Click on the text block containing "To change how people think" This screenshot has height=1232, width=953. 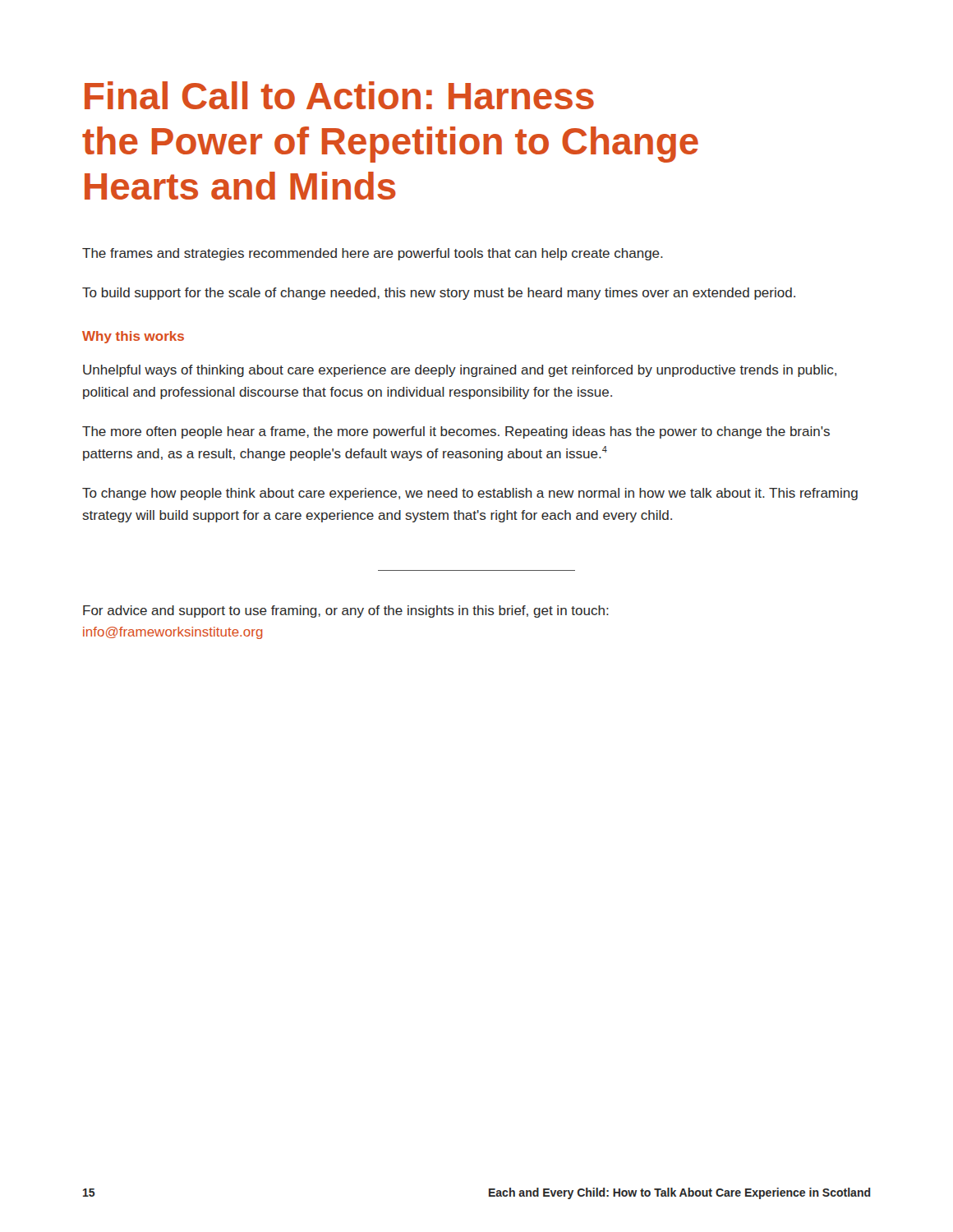(470, 504)
